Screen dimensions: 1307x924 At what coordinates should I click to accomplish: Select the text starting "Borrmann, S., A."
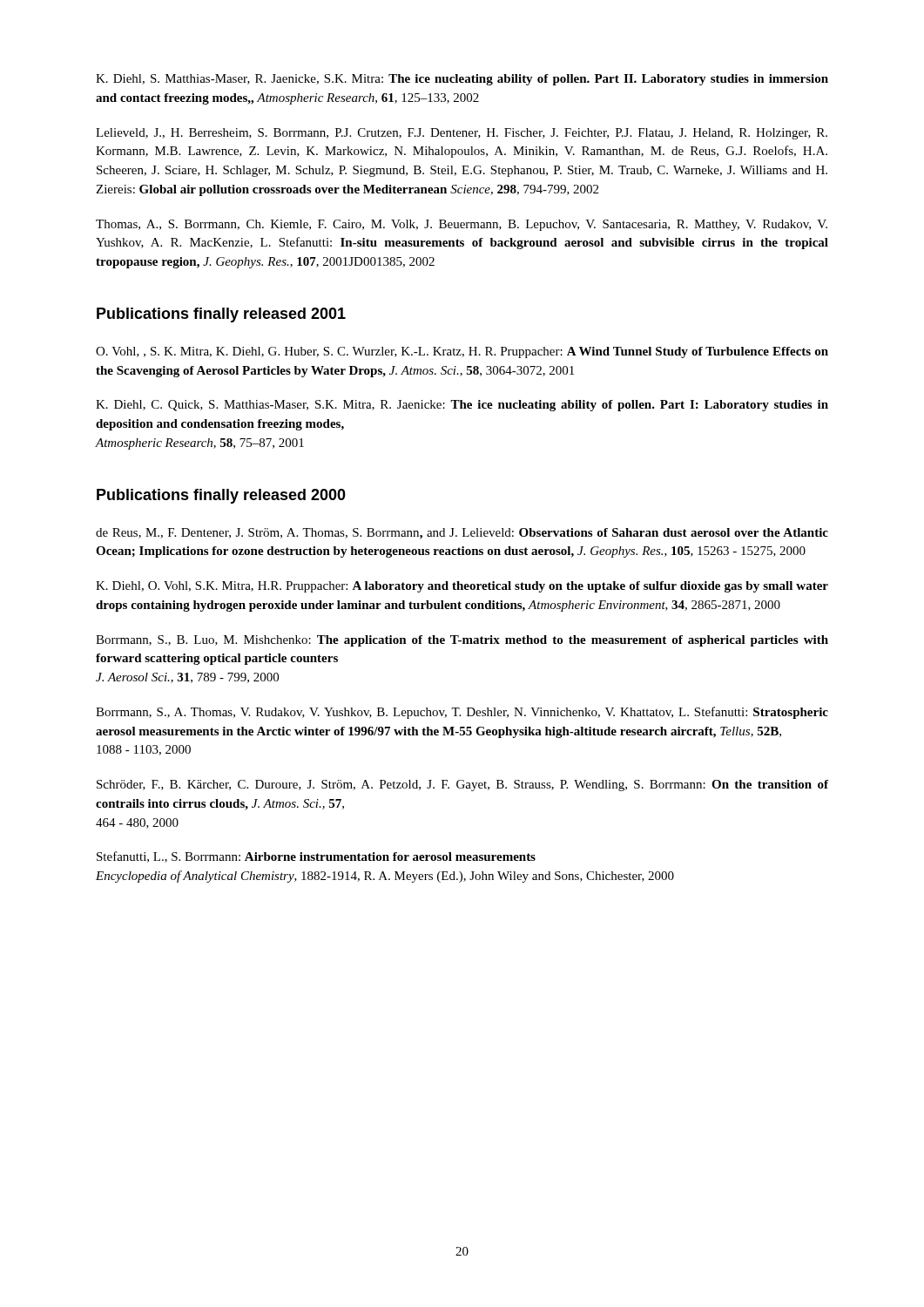point(462,731)
